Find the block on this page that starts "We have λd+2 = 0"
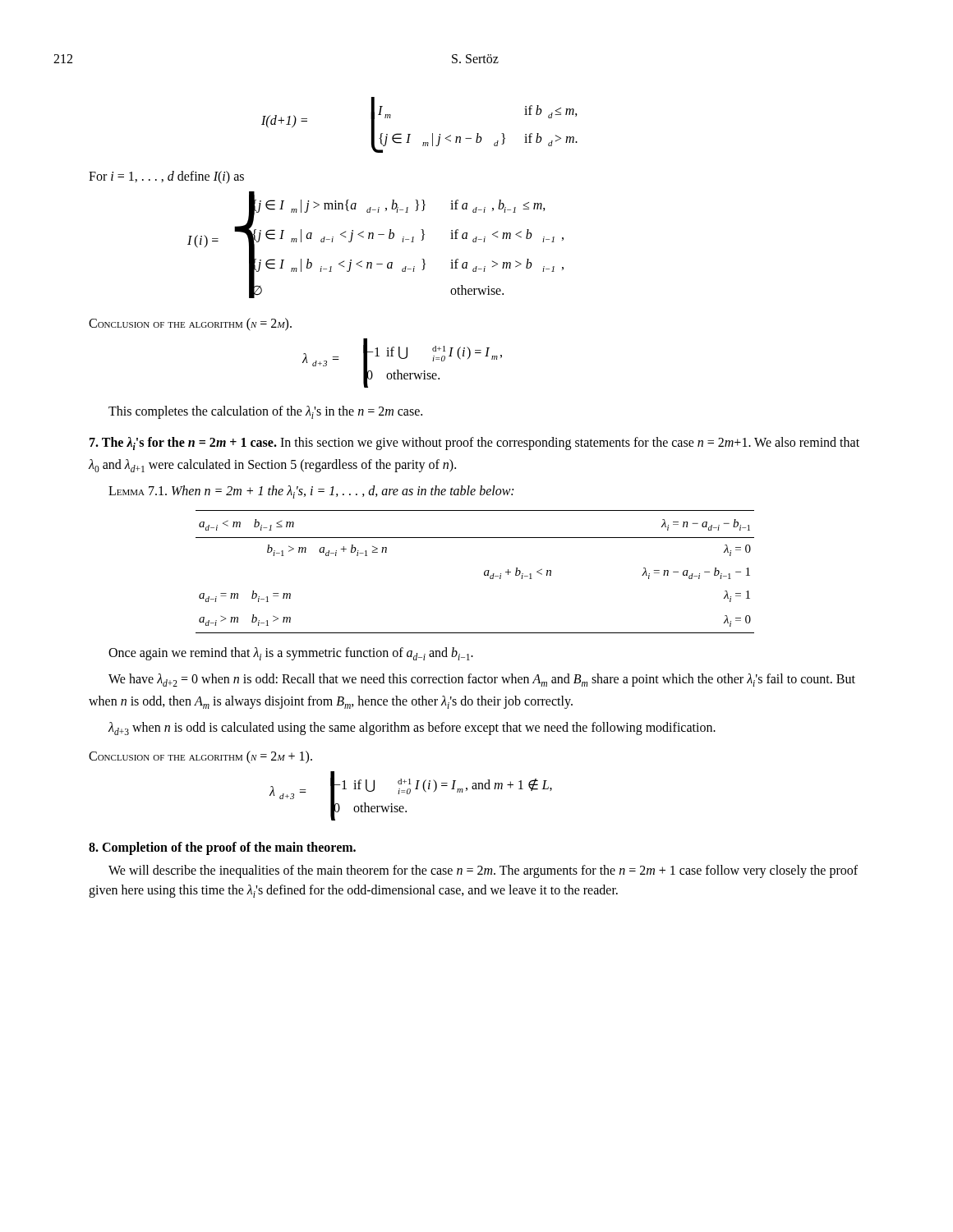953x1232 pixels. point(472,691)
